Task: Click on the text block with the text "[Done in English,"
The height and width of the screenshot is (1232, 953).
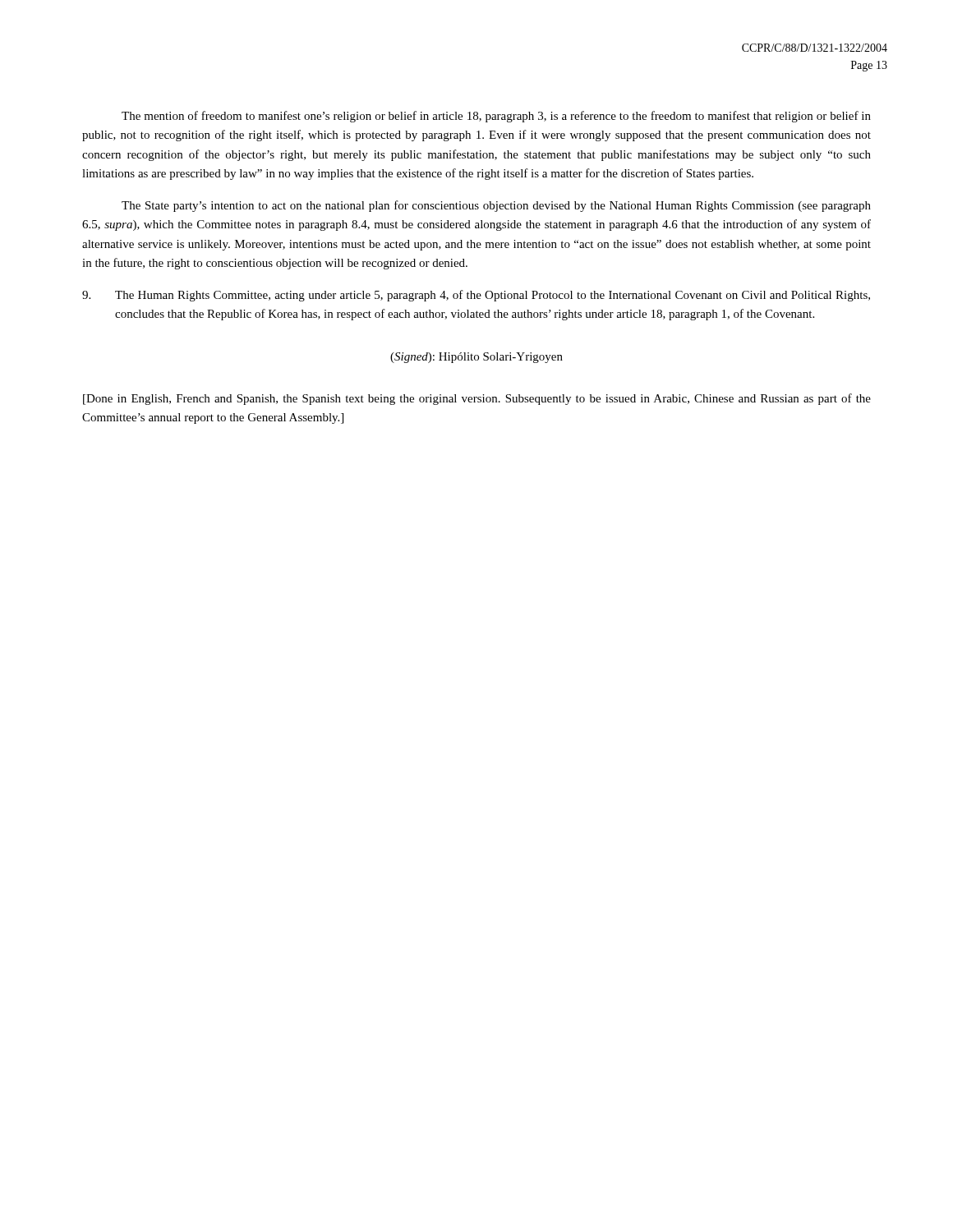Action: (476, 408)
